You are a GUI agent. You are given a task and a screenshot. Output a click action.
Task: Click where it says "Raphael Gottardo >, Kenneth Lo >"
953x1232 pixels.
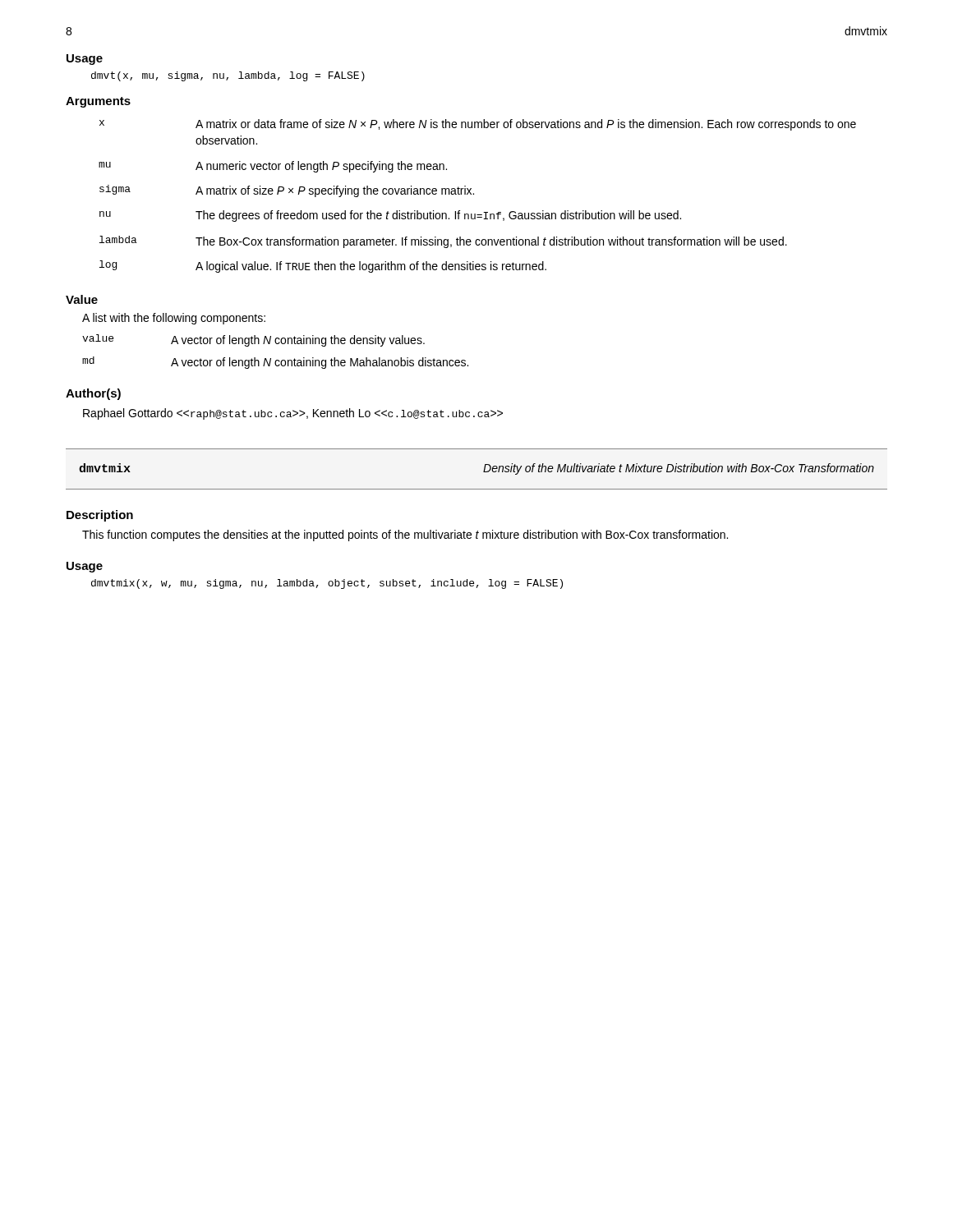tap(293, 413)
